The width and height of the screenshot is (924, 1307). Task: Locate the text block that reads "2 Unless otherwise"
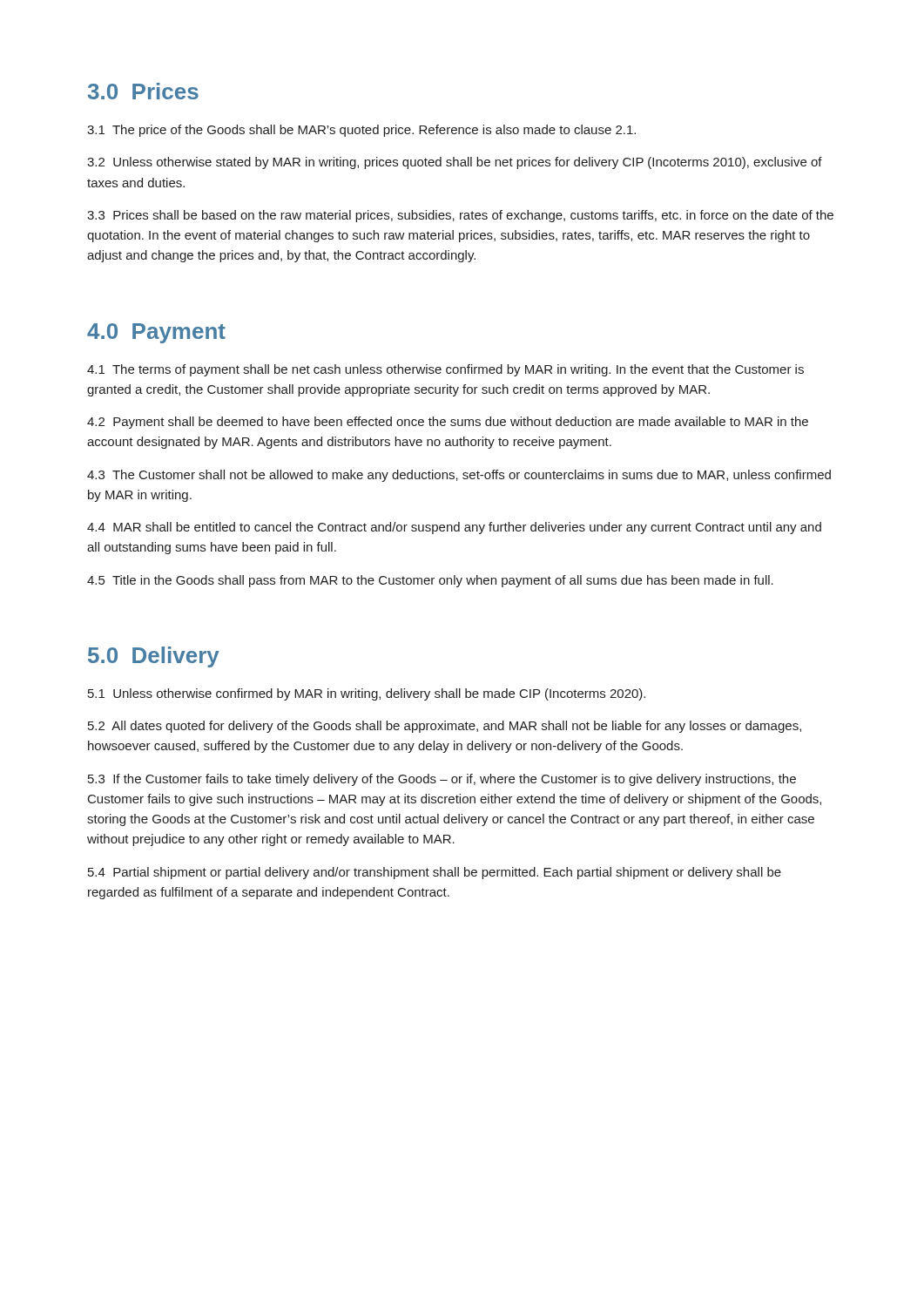coord(454,172)
